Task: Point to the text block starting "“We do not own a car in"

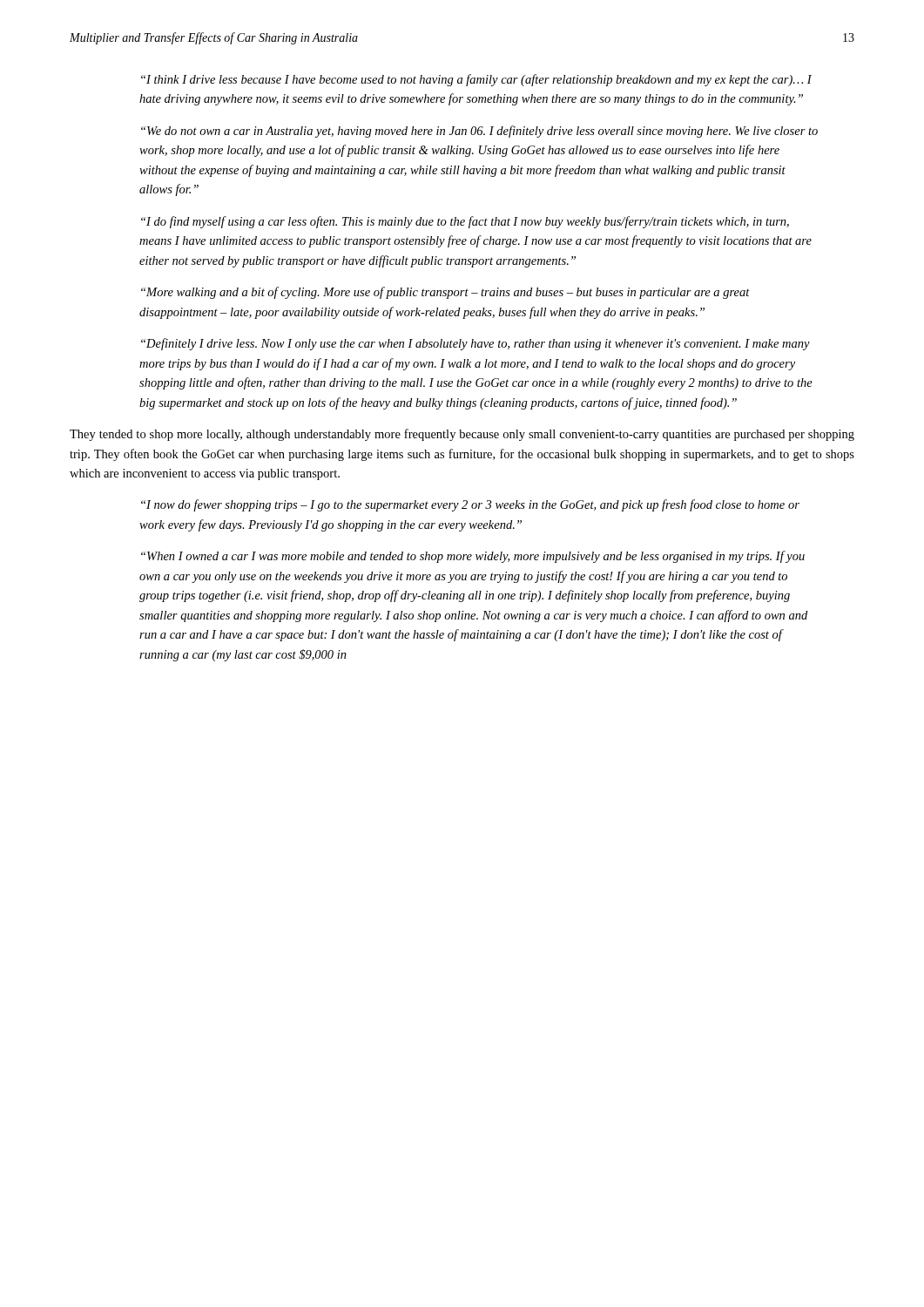Action: point(479,160)
